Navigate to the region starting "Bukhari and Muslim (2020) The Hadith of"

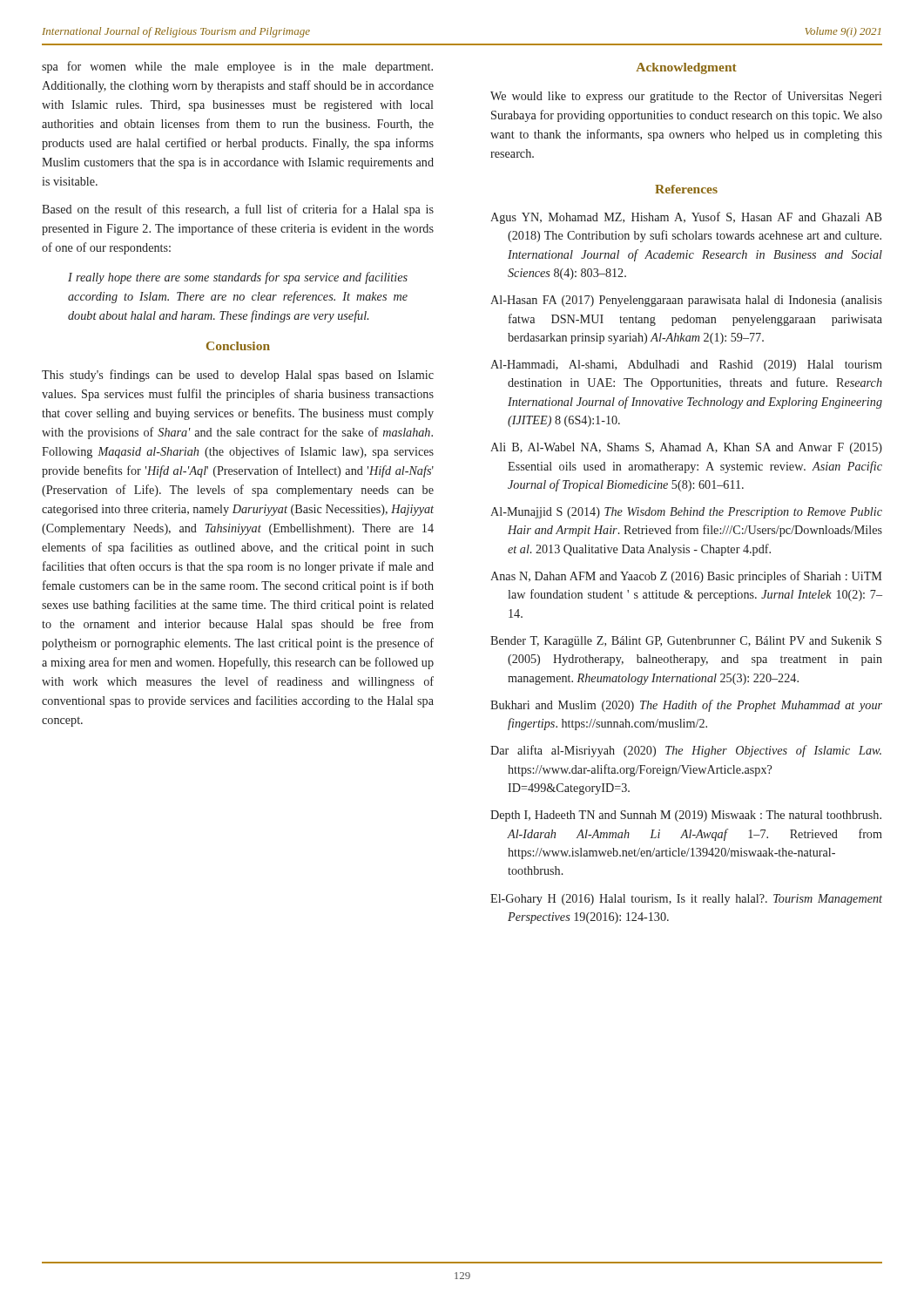pyautogui.click(x=686, y=715)
